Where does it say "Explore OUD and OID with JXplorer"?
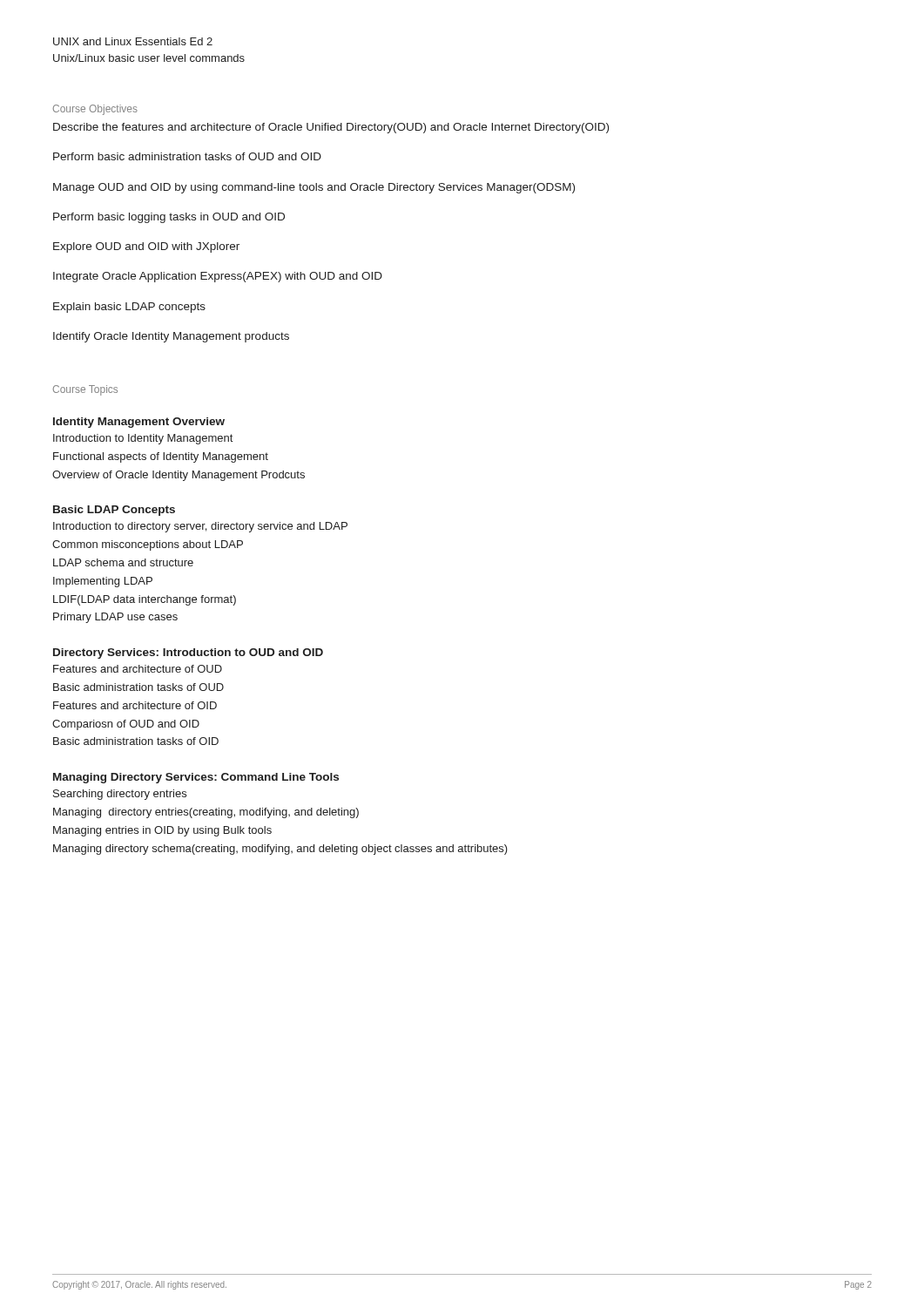Viewport: 924px width, 1307px height. [x=146, y=246]
